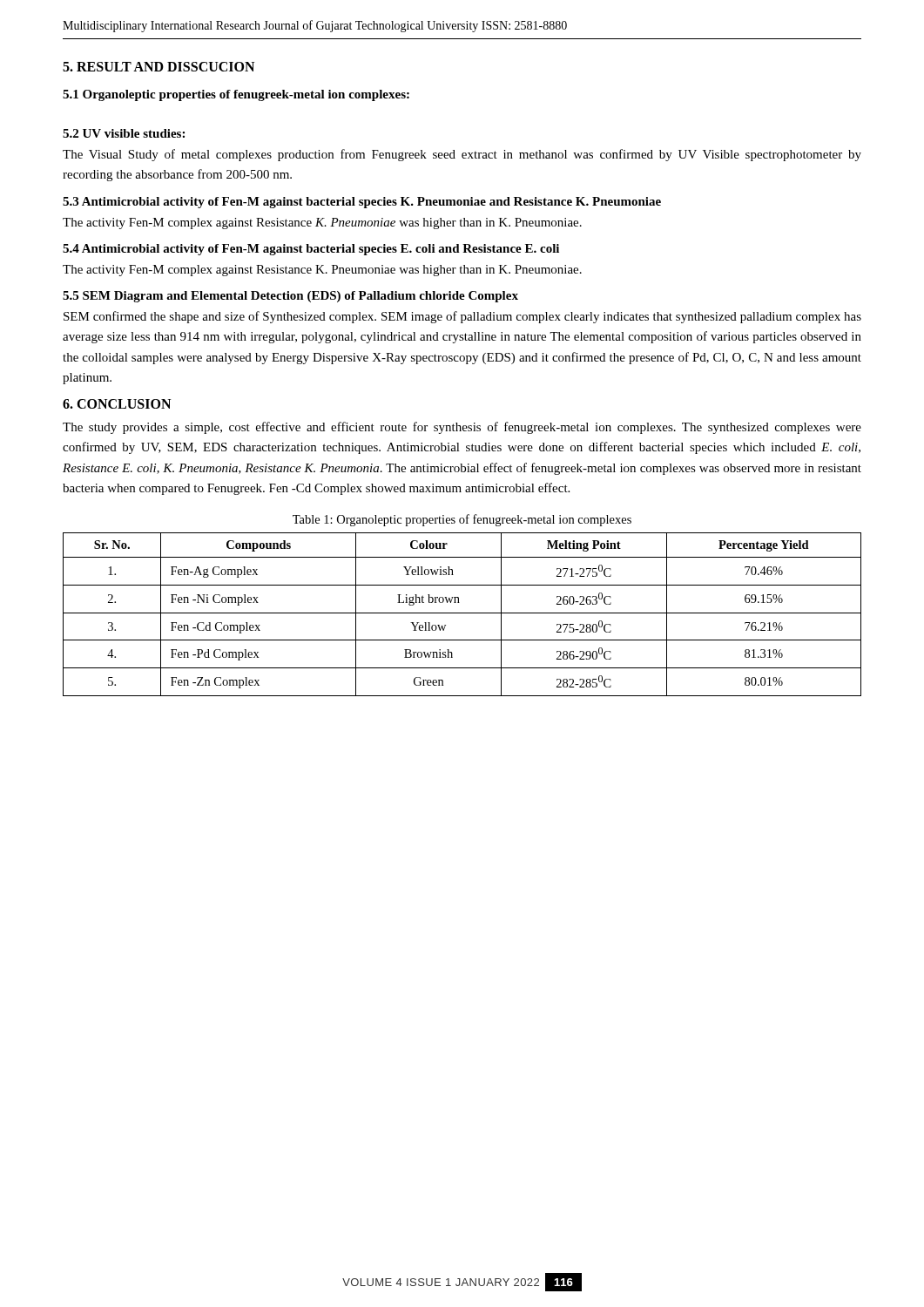Find the section header with the text "5.4 Antimicrobial activity of Fen-M against"
This screenshot has height=1307, width=924.
point(462,249)
